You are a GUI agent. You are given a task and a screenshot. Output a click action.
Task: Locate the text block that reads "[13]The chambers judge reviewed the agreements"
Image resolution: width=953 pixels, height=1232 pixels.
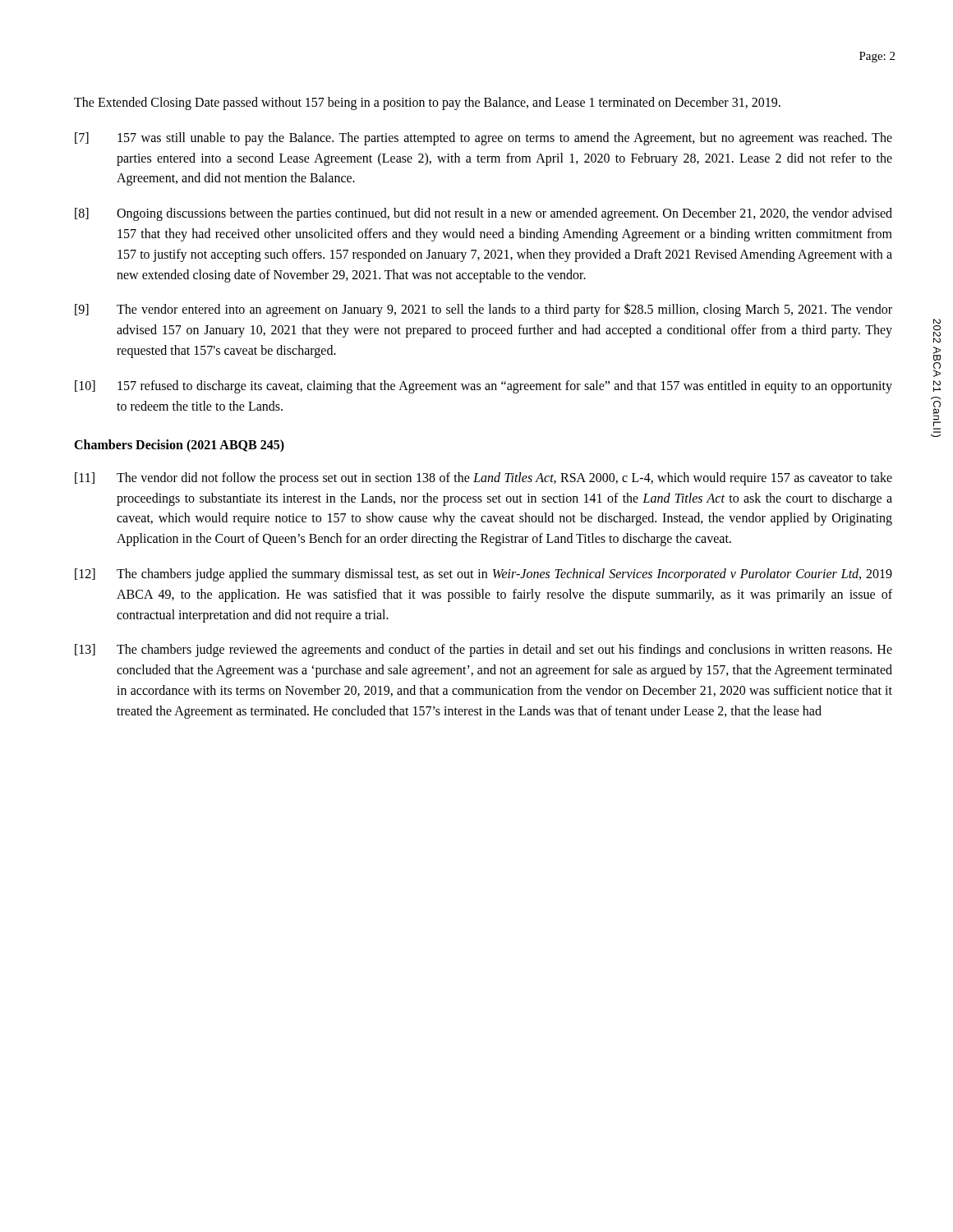(x=483, y=681)
